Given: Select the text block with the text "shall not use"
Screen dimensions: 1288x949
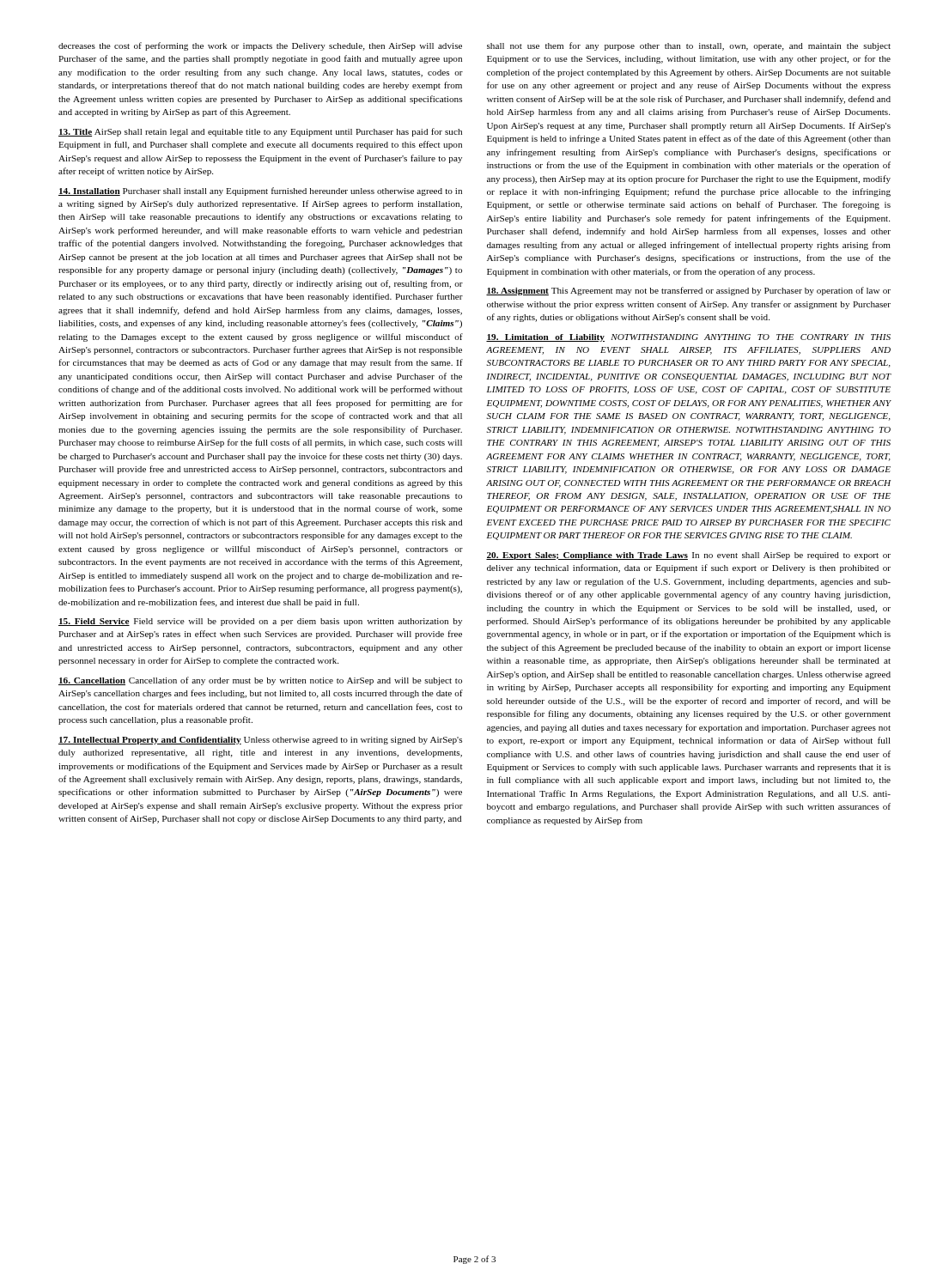Looking at the screenshot, I should tap(689, 159).
